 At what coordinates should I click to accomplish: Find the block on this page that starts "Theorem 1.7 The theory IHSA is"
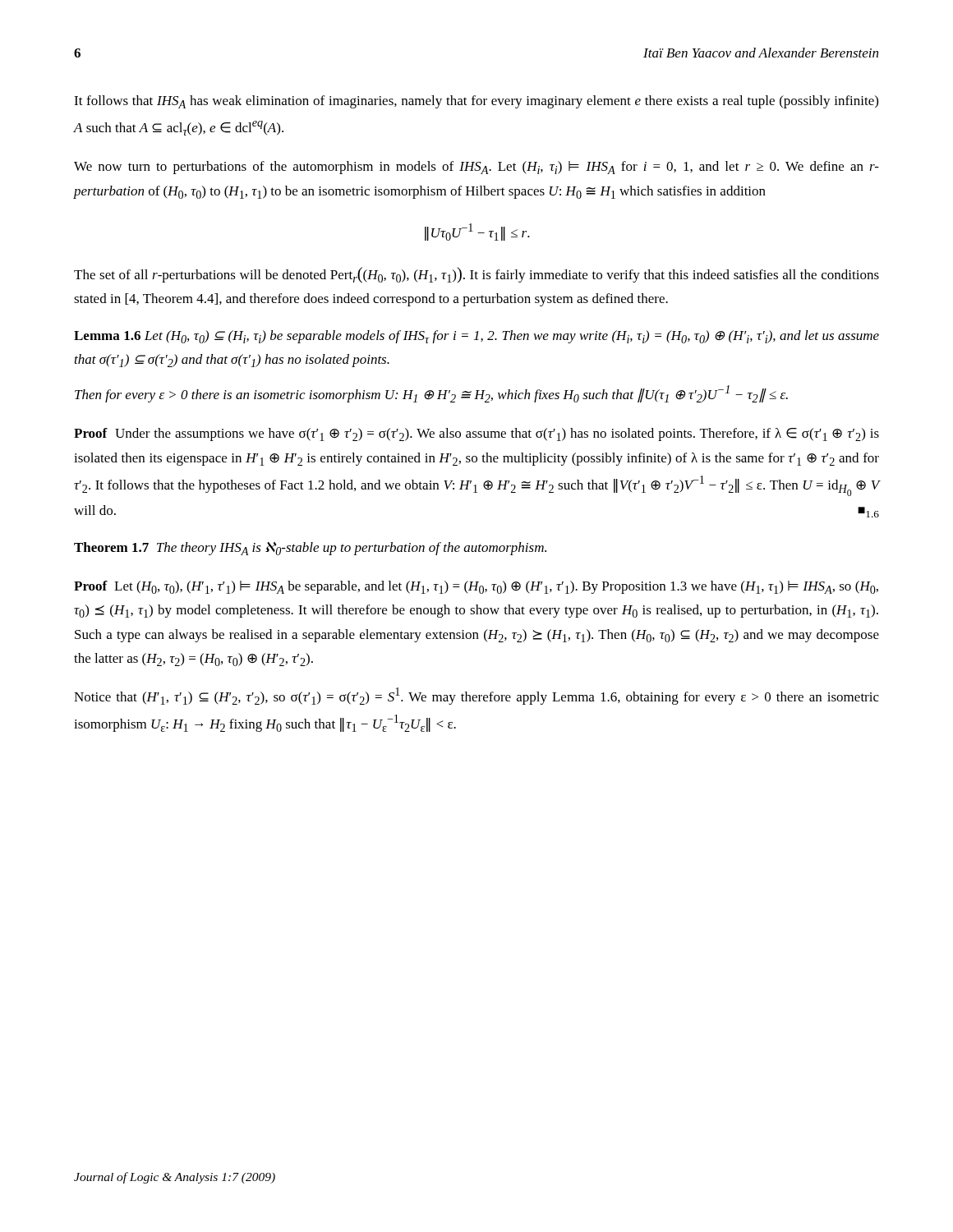pyautogui.click(x=311, y=548)
